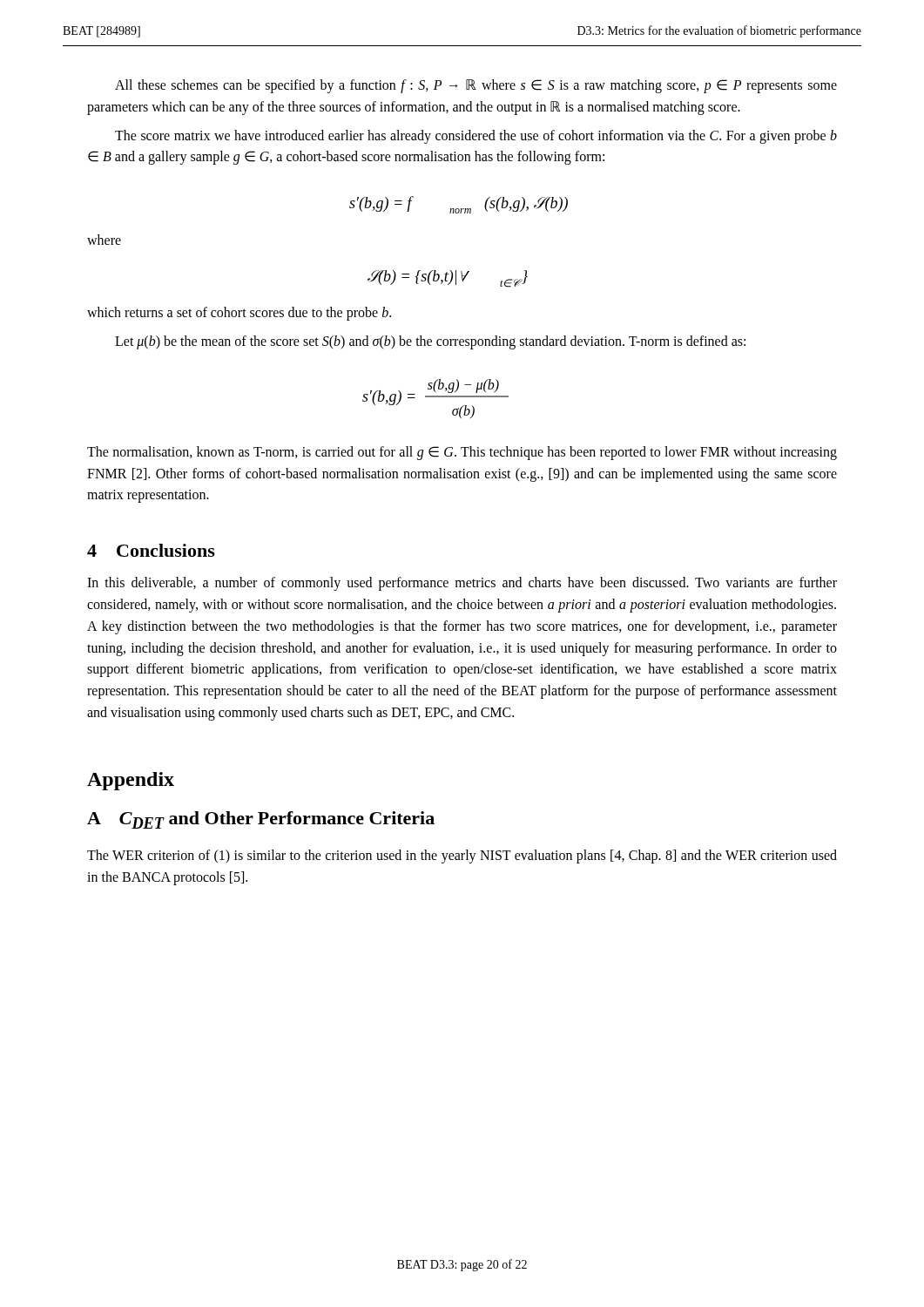
Task: Find the region starting "In this deliverable, a number"
Action: 462,648
